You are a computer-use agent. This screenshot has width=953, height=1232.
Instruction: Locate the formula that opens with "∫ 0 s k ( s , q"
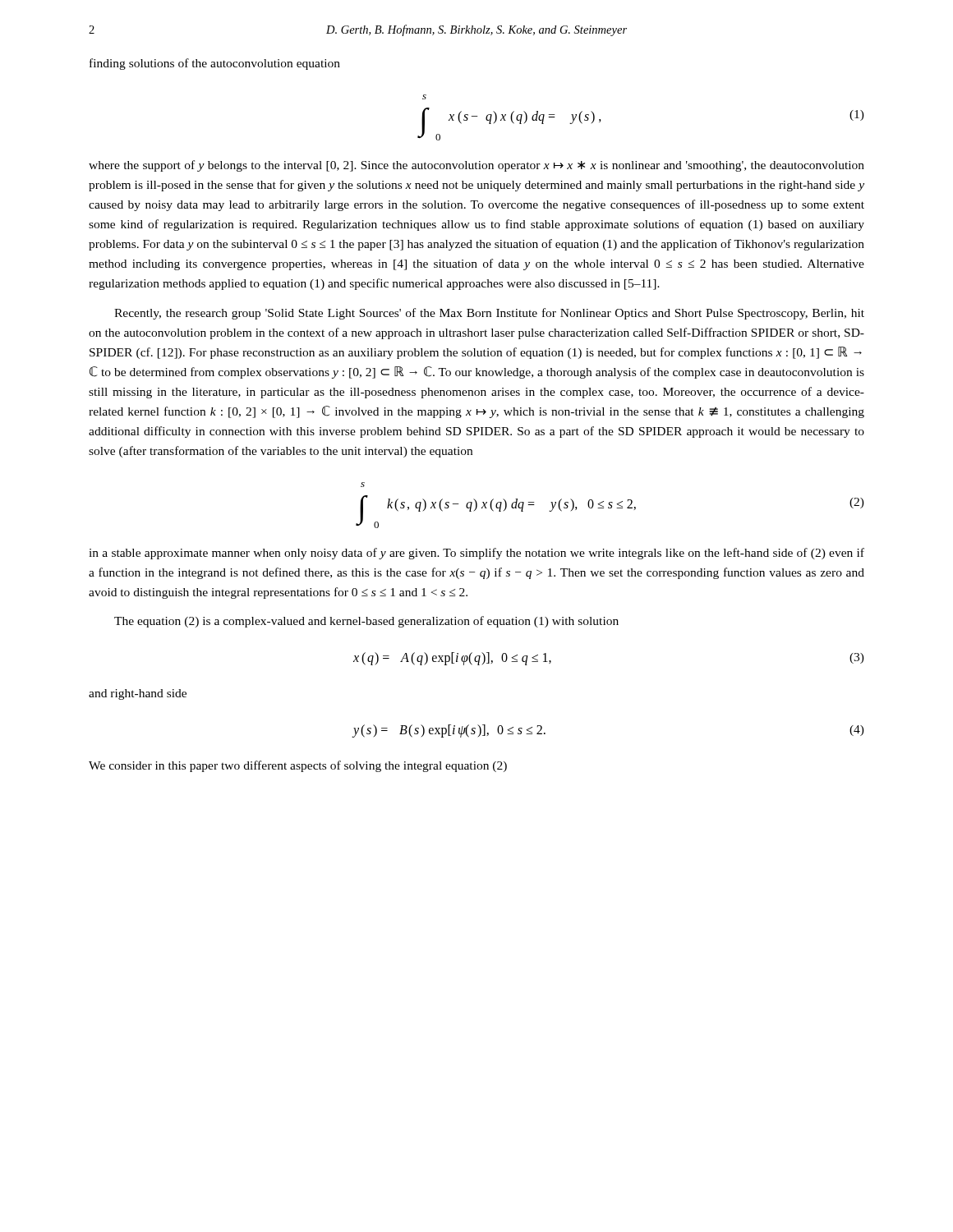point(476,502)
